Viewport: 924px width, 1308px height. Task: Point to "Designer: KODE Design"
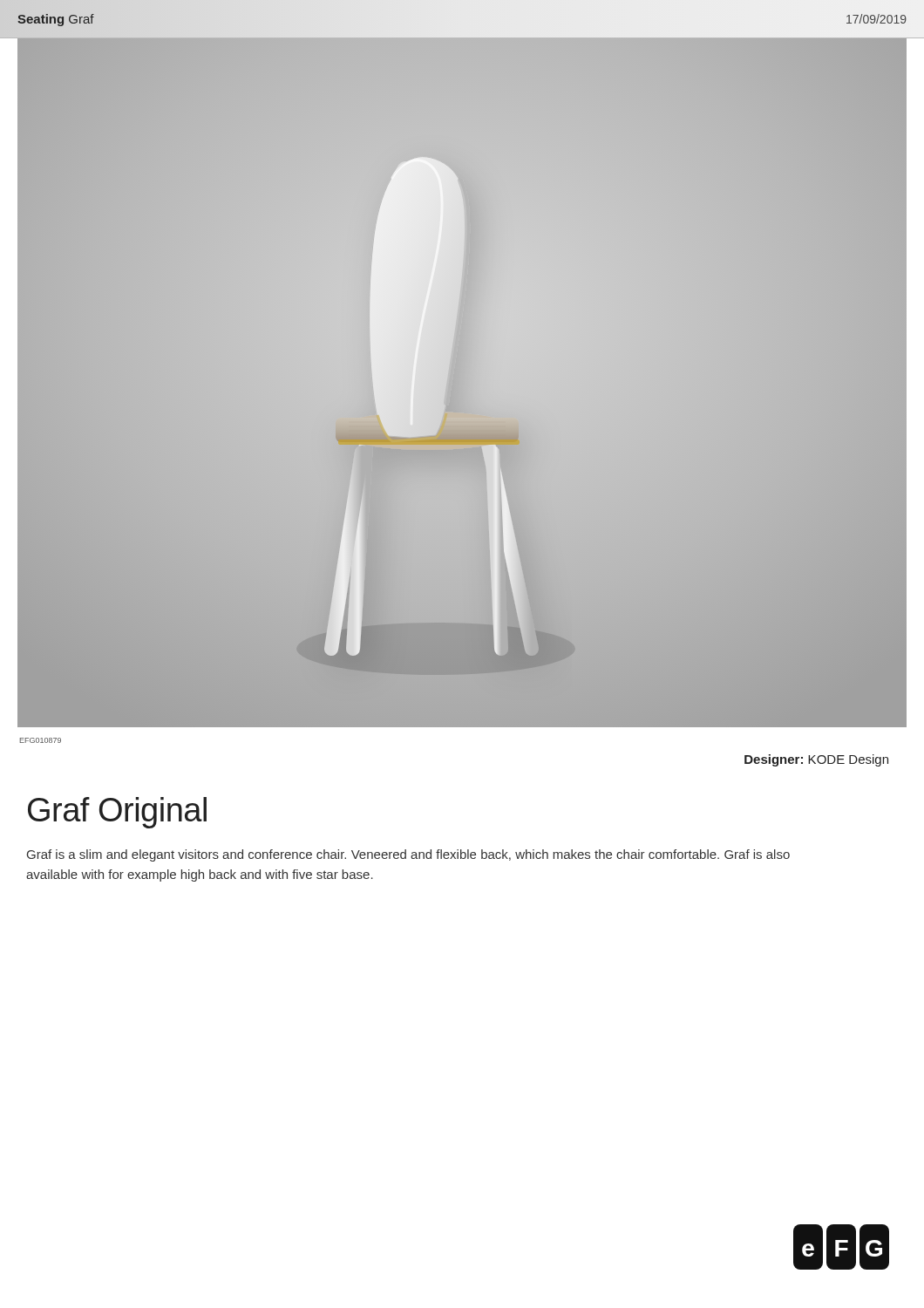pyautogui.click(x=816, y=759)
